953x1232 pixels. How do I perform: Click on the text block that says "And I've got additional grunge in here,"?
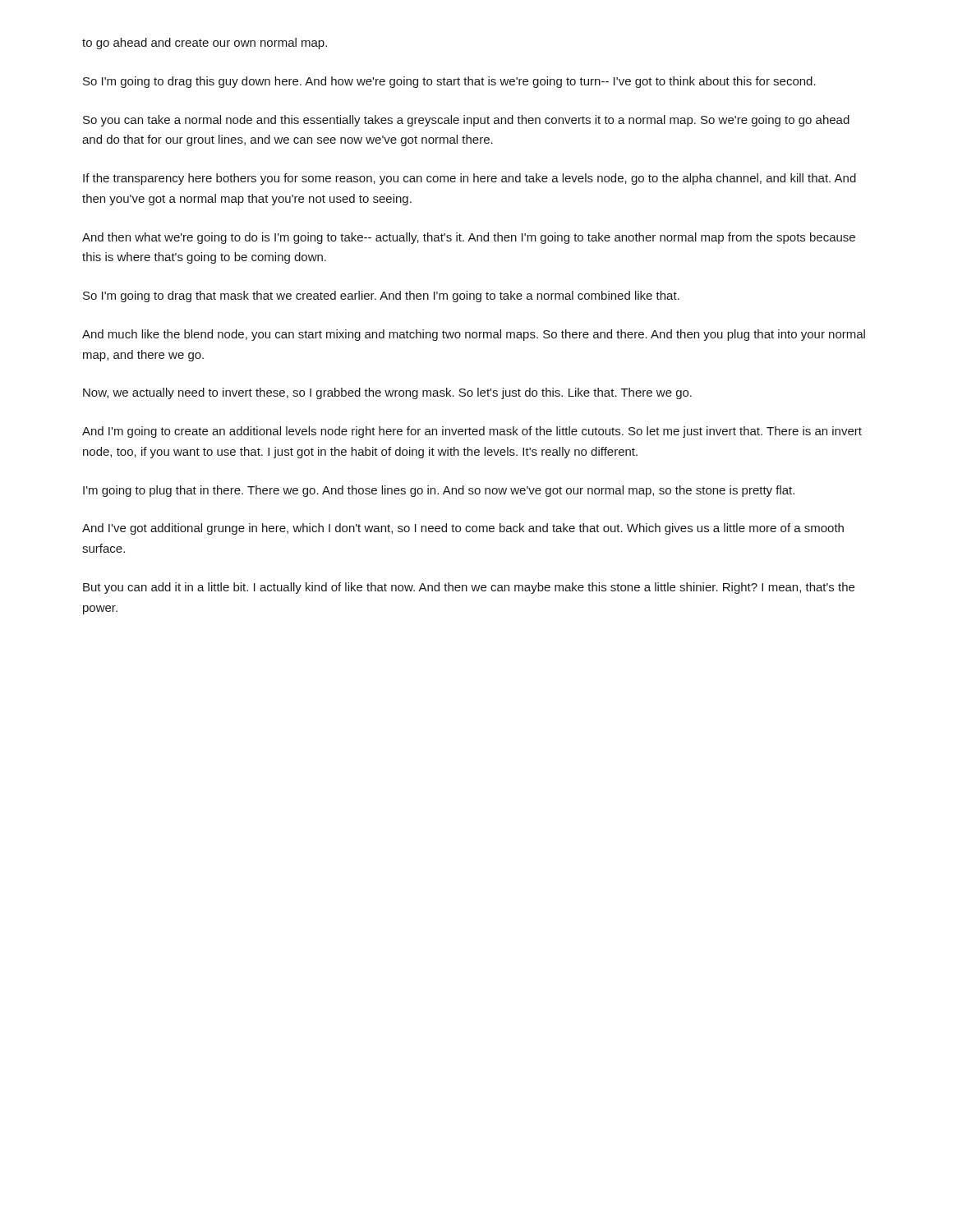[x=463, y=538]
